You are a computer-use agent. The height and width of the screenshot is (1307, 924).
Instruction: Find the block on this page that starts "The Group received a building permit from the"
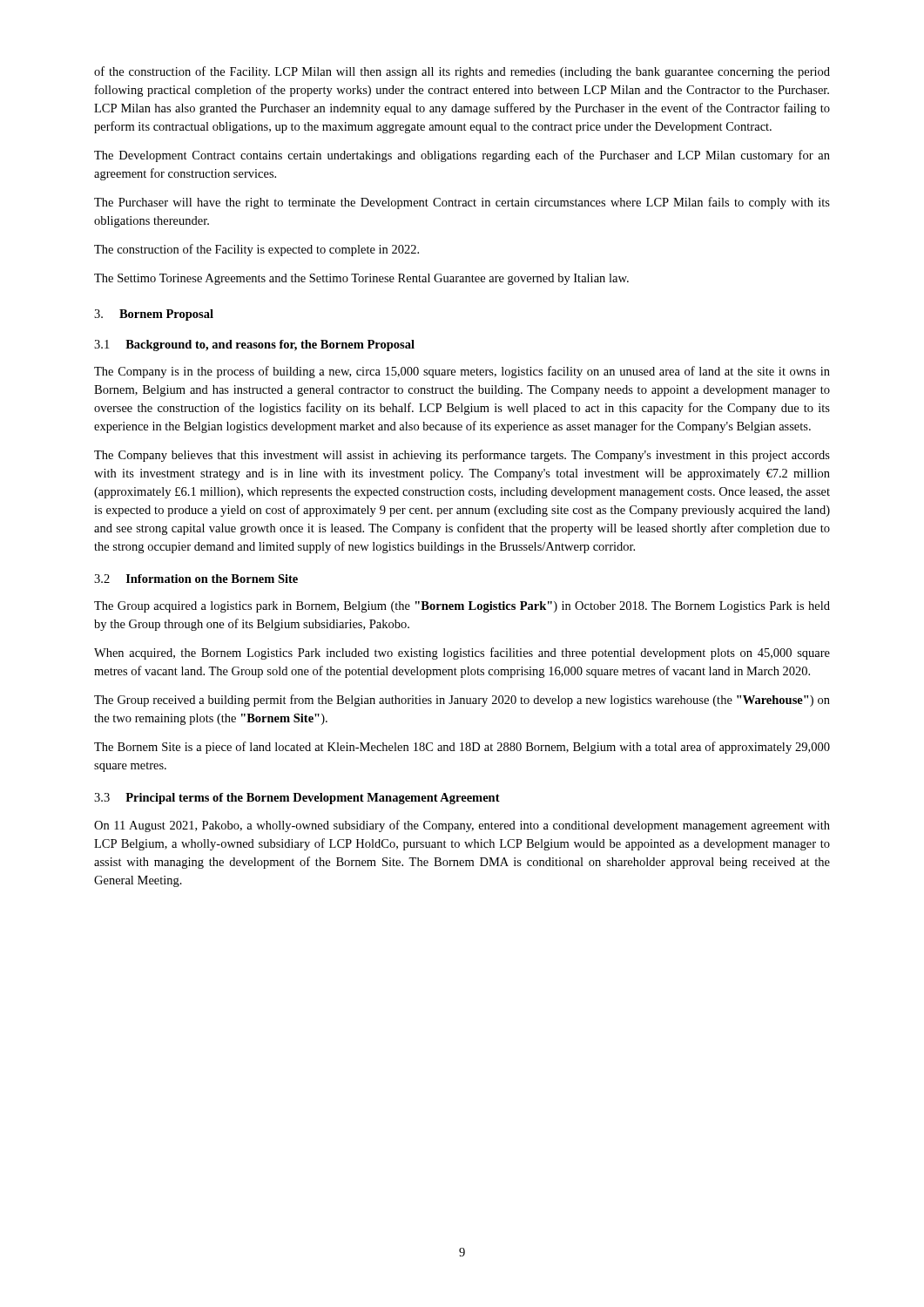pyautogui.click(x=462, y=710)
